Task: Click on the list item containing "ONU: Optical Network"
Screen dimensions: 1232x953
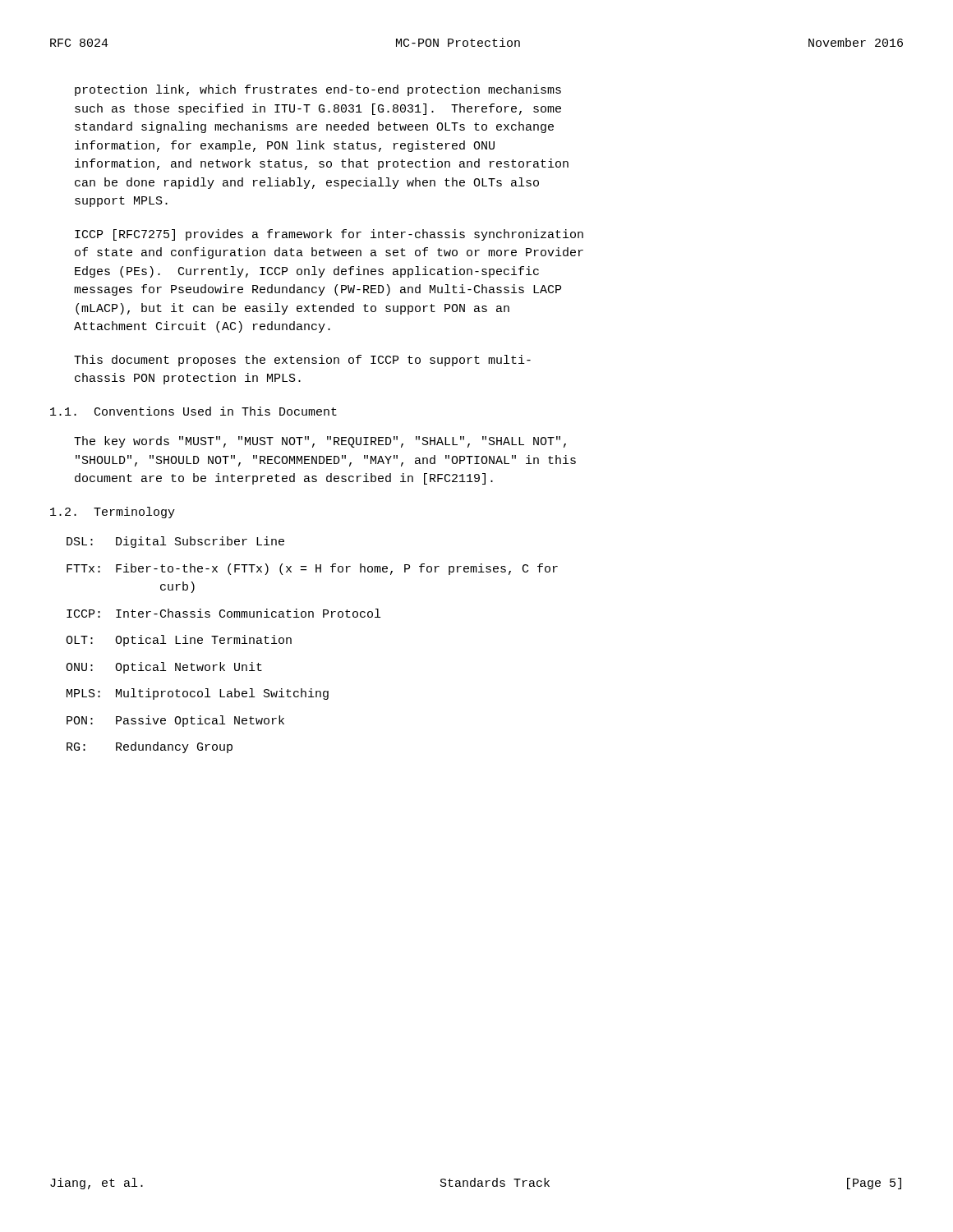Action: pyautogui.click(x=164, y=668)
